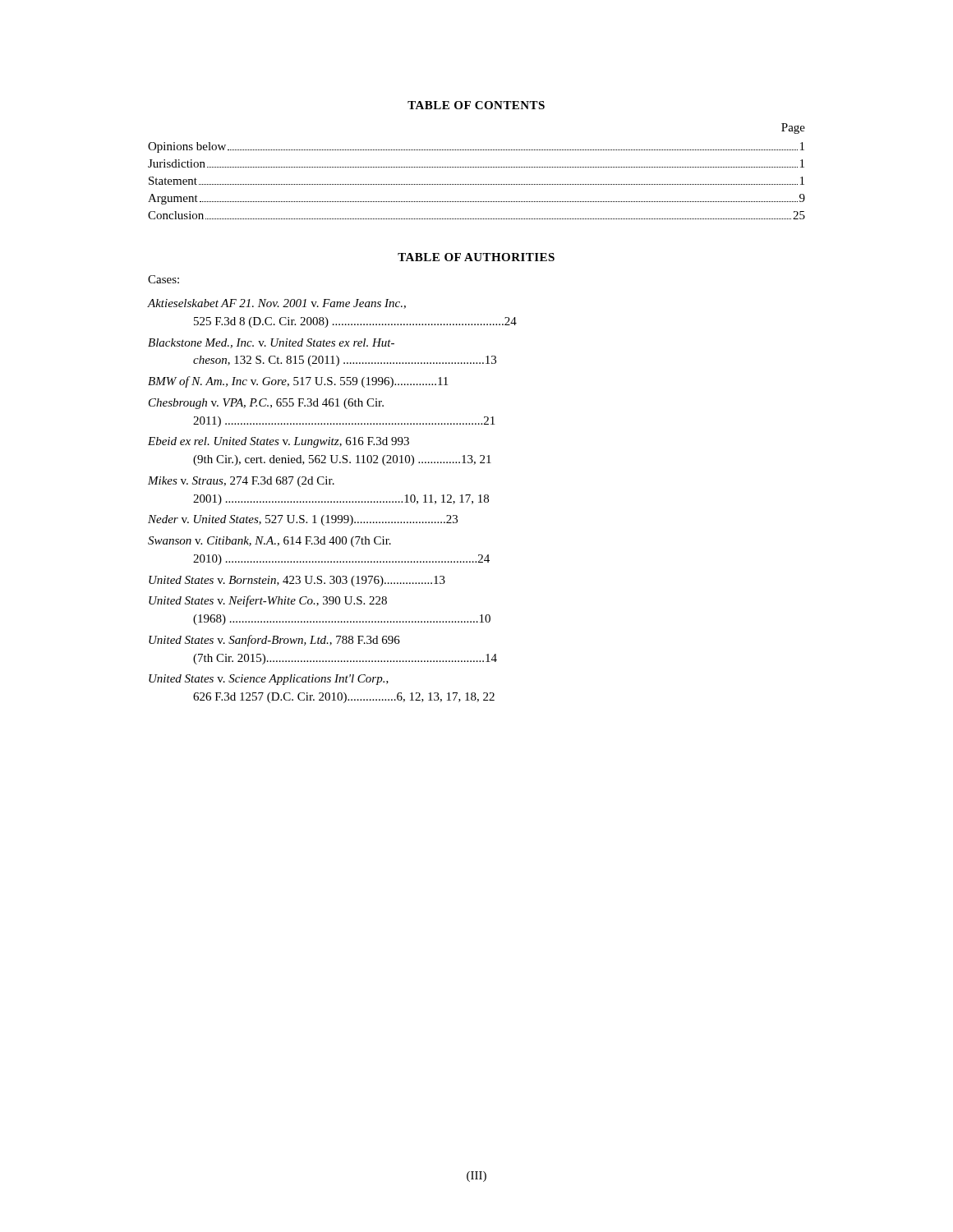The height and width of the screenshot is (1232, 953).
Task: Click on the list item that says "Chesbrough v. VPA, P.C., 655 F.3d 461"
Action: click(x=322, y=411)
